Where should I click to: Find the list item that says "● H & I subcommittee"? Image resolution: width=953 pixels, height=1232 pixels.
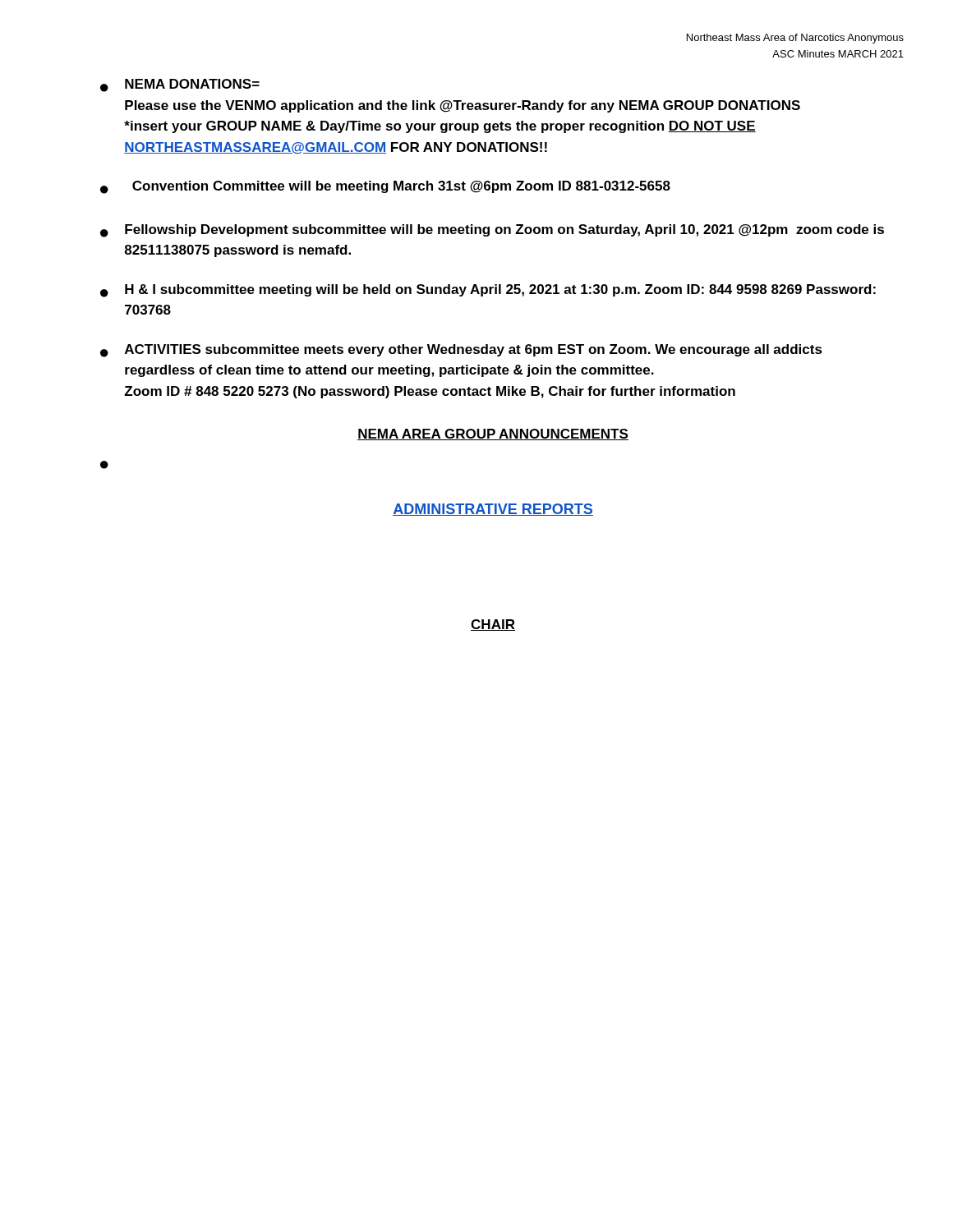[x=493, y=300]
